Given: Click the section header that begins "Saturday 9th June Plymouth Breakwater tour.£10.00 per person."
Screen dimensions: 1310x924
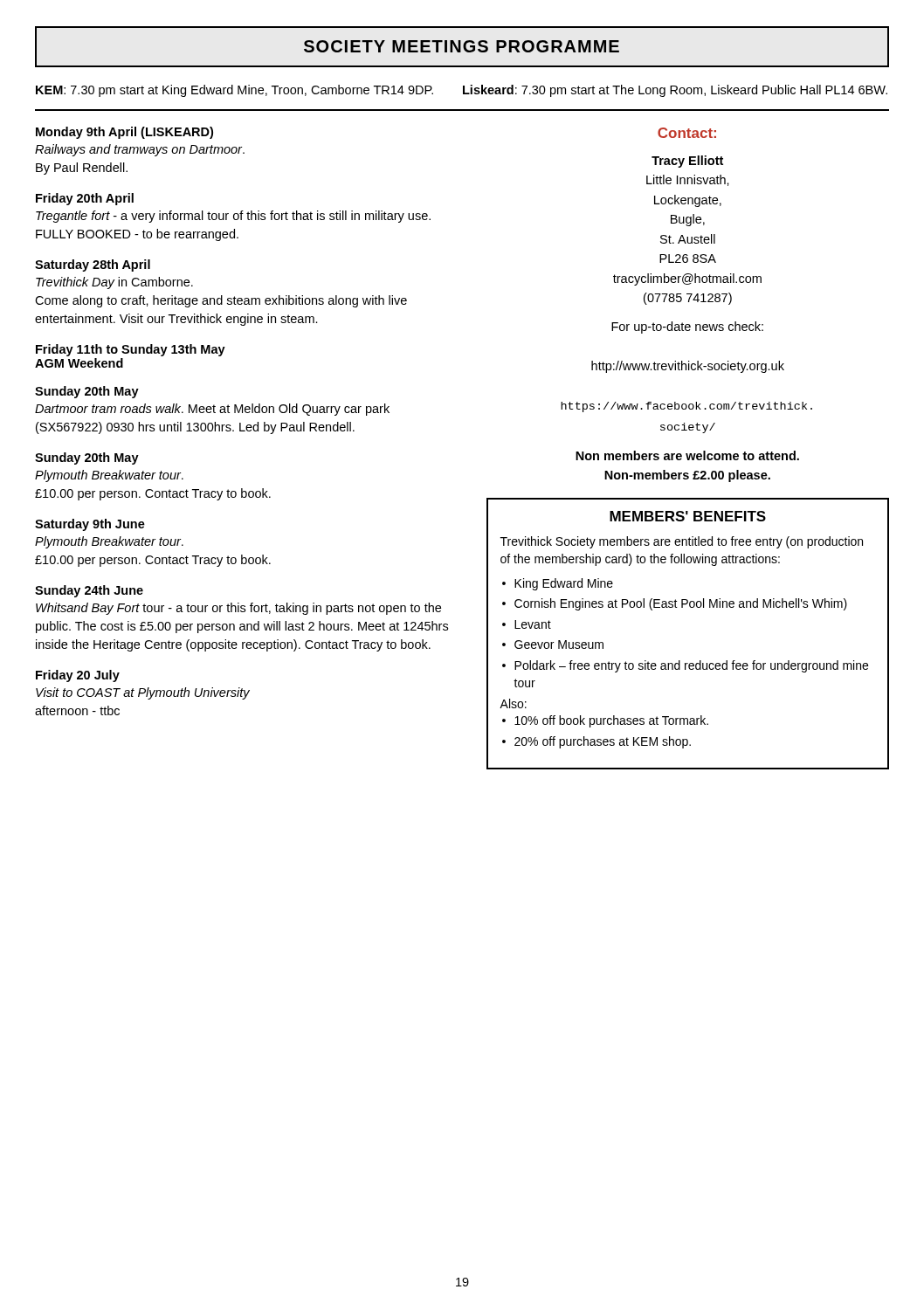Looking at the screenshot, I should 90,525.
